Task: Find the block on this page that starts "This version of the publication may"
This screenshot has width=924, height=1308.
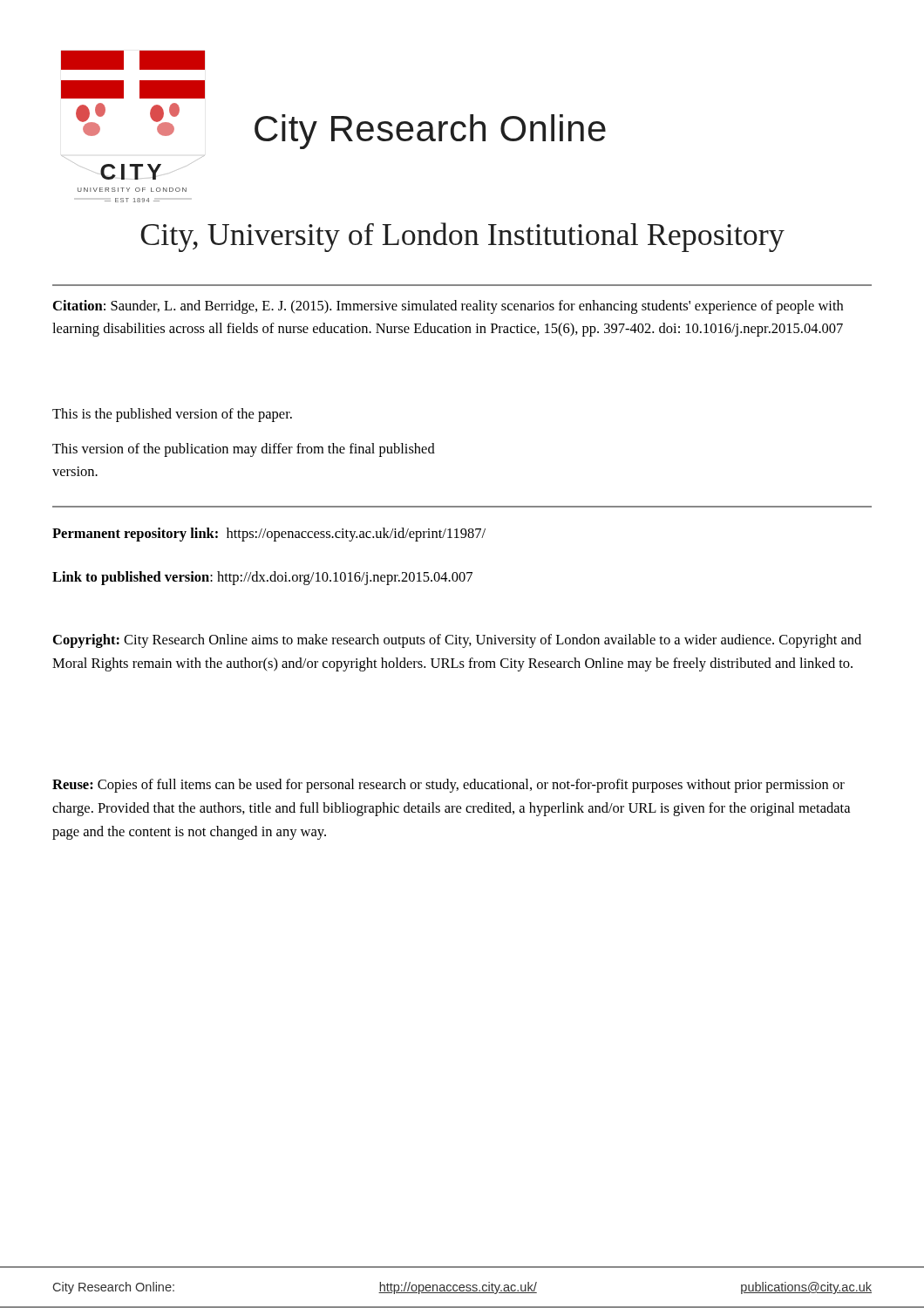Action: click(244, 460)
